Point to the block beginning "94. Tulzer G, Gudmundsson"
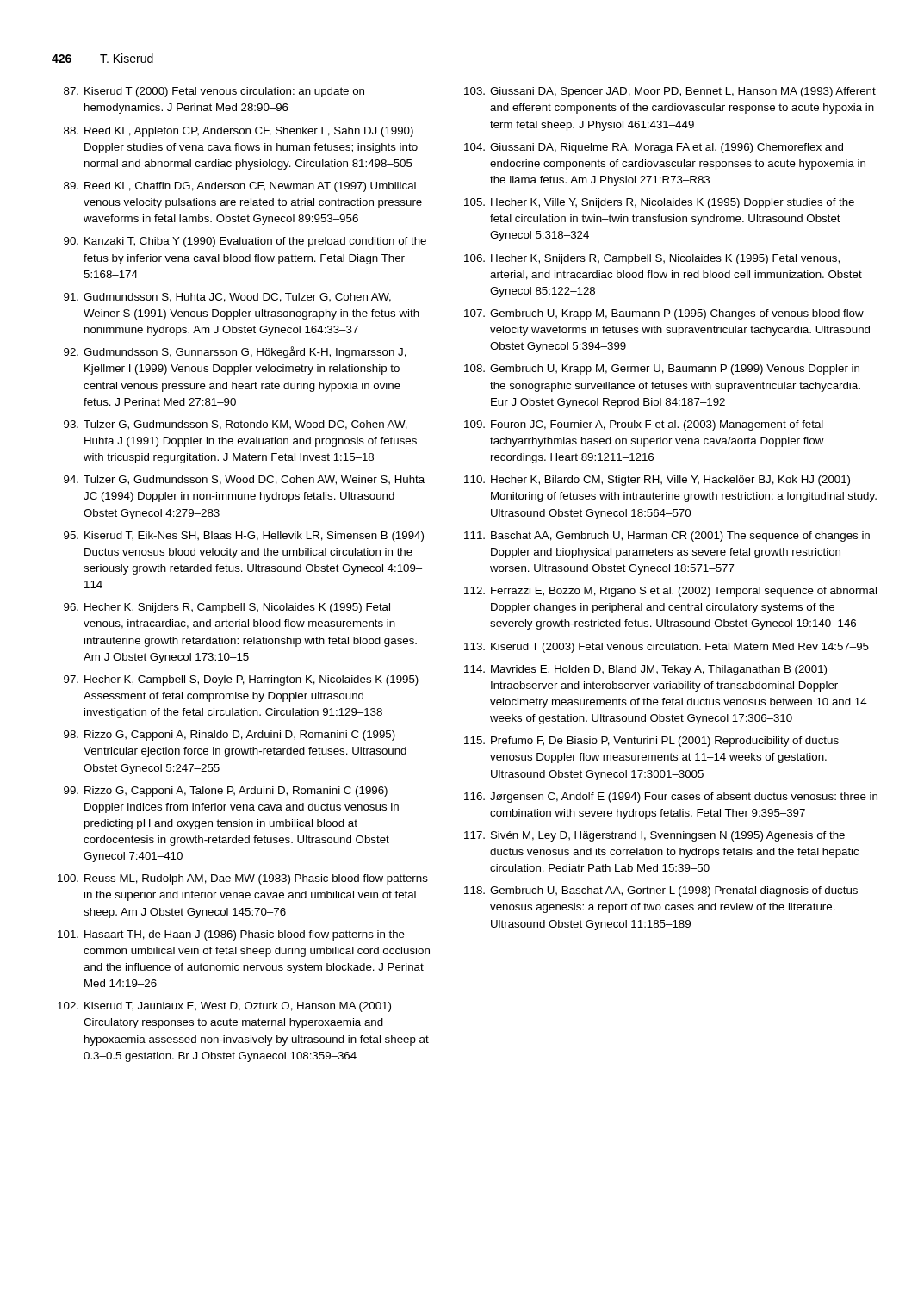924x1292 pixels. (241, 496)
